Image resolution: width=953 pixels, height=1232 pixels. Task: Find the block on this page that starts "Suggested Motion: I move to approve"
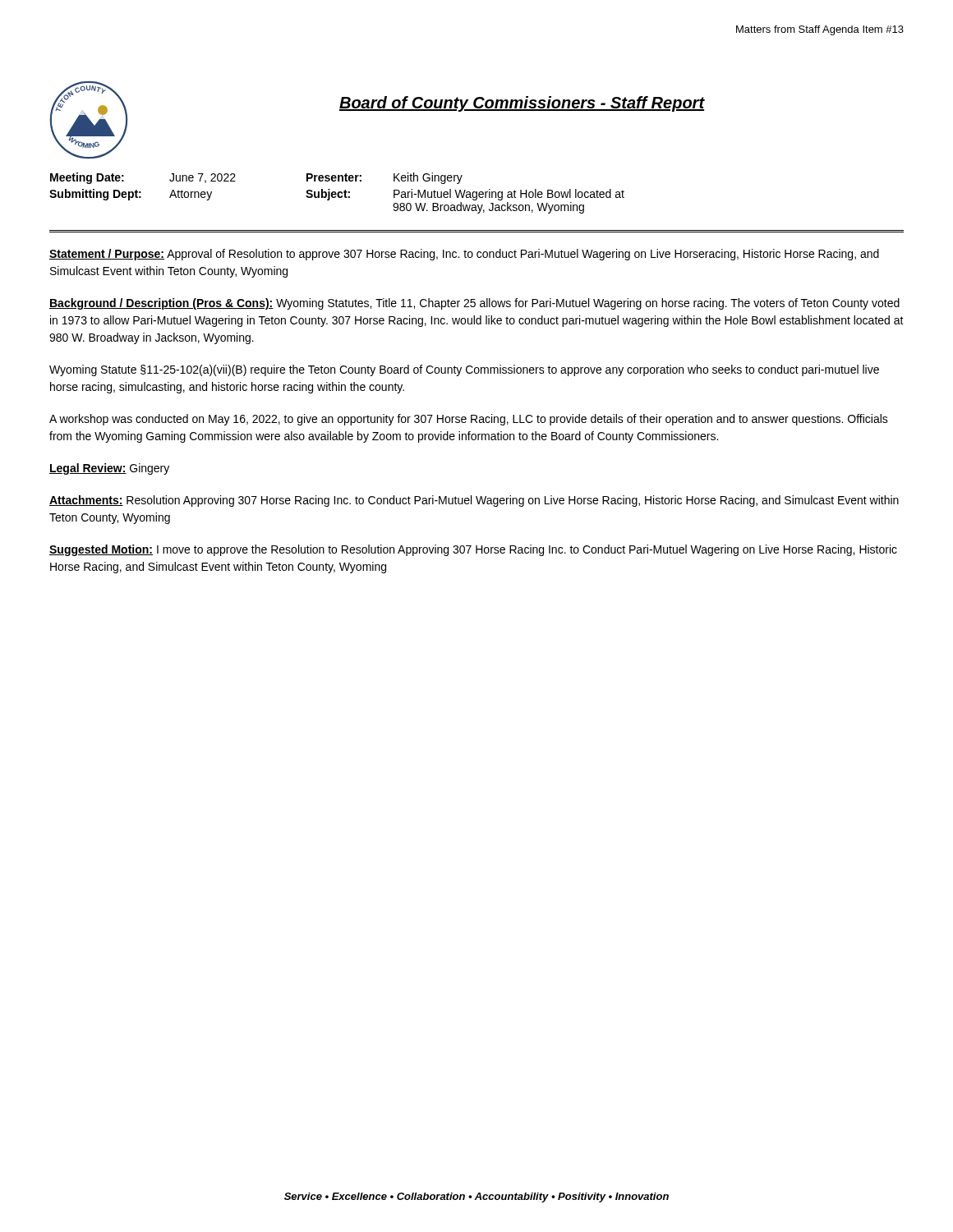476,558
